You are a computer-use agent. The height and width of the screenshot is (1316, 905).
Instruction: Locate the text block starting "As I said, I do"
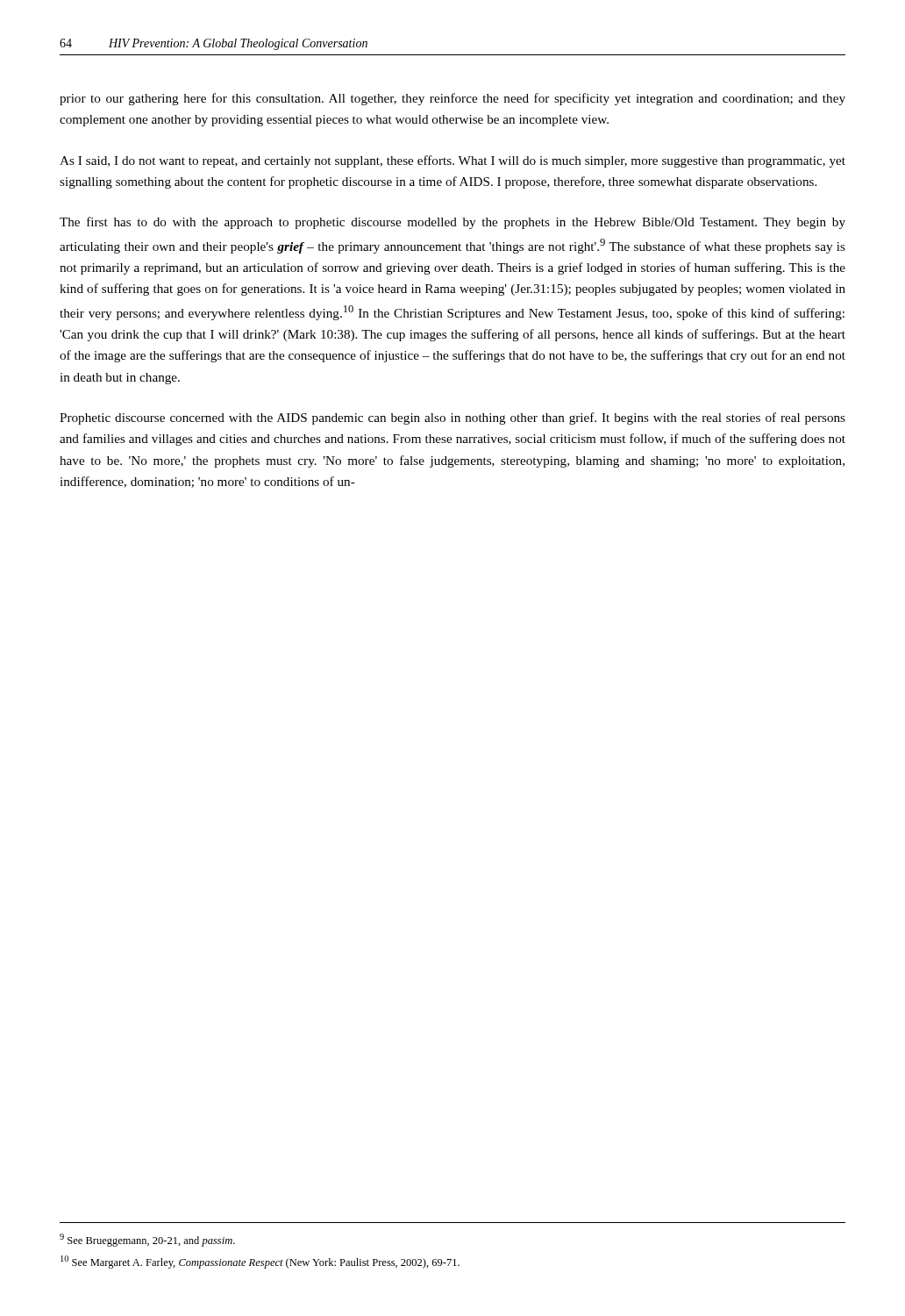(x=452, y=170)
